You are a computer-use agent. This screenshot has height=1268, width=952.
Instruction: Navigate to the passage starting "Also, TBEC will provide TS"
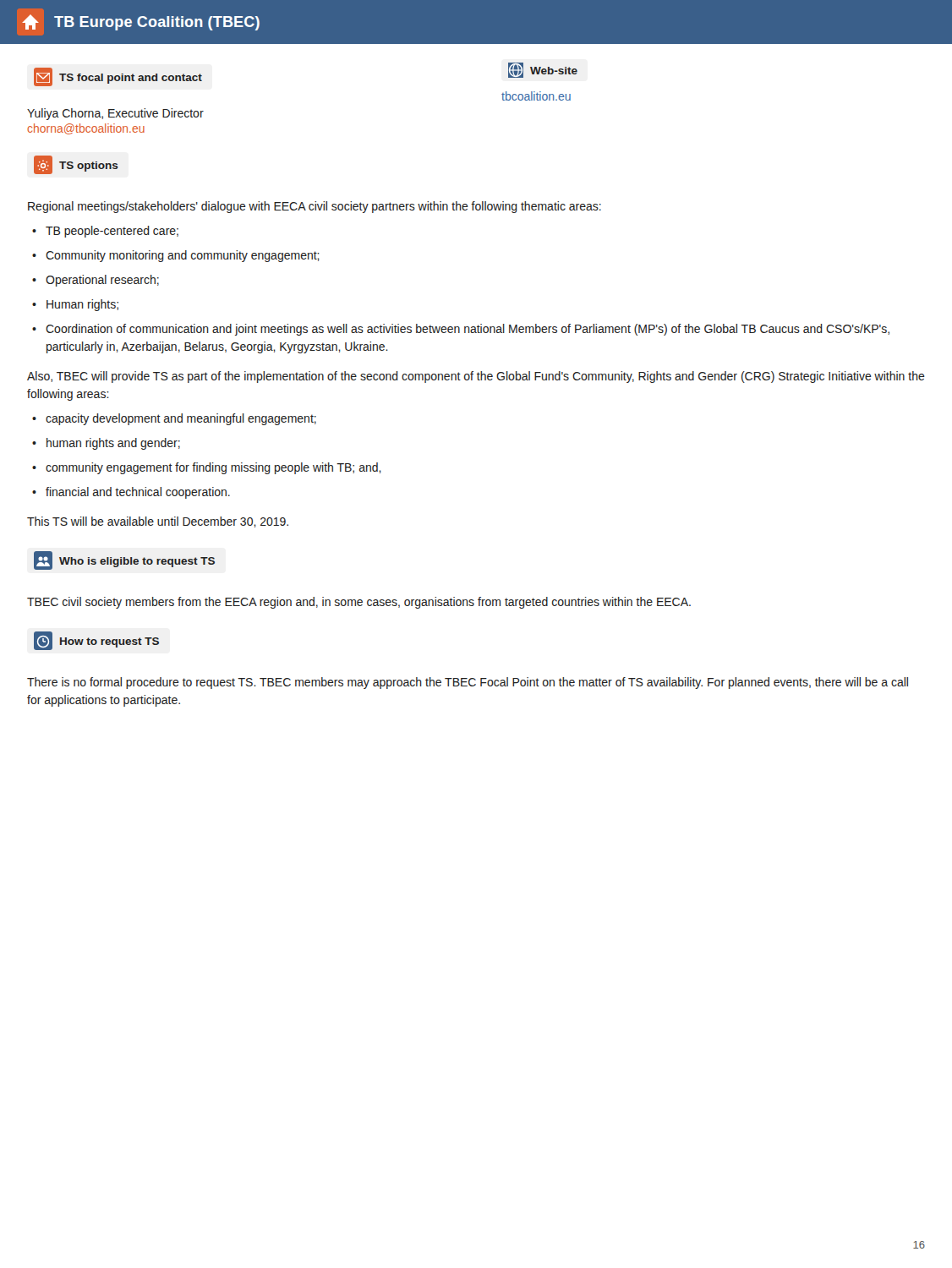476,385
